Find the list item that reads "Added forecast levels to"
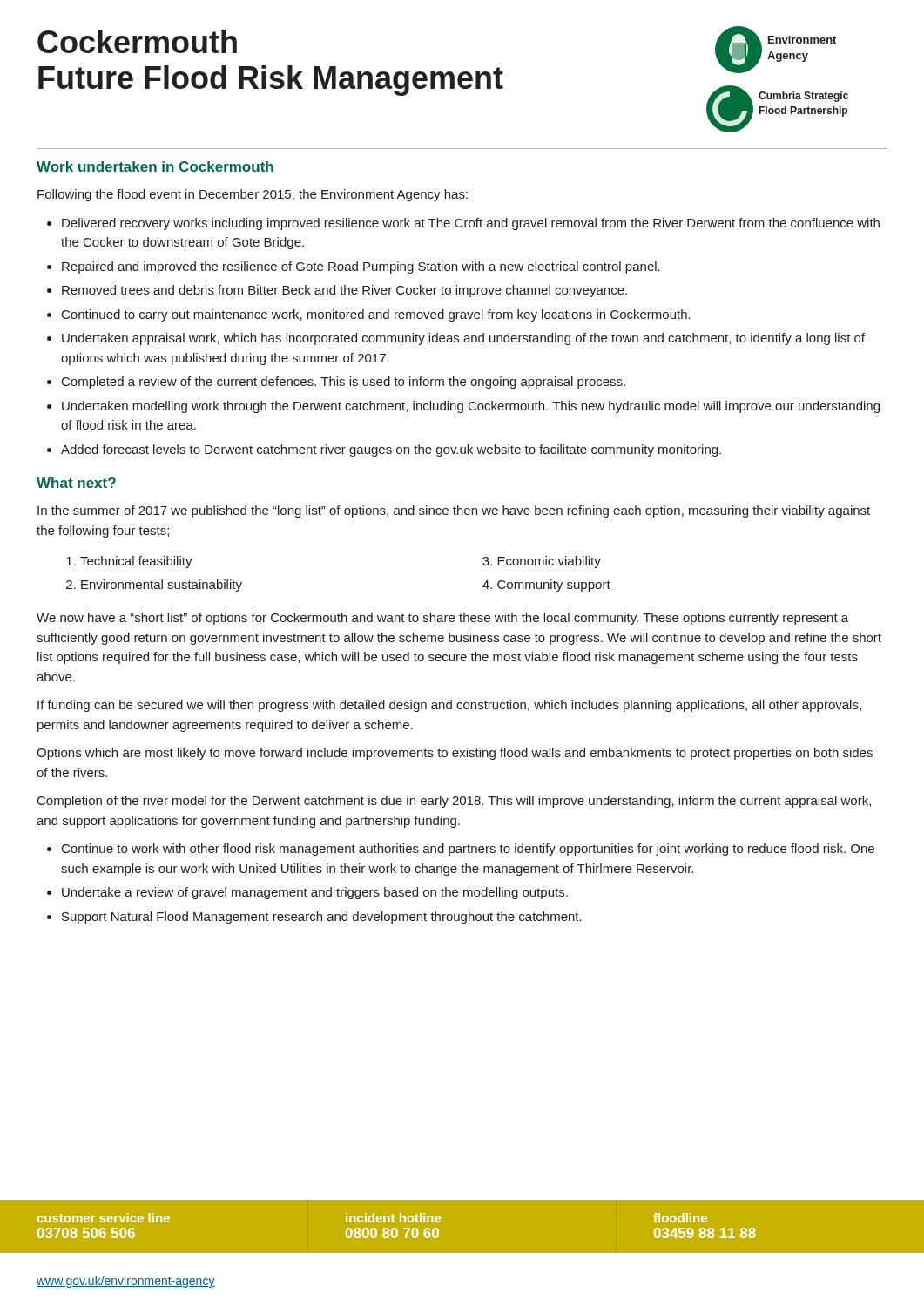Image resolution: width=924 pixels, height=1307 pixels. click(x=392, y=449)
